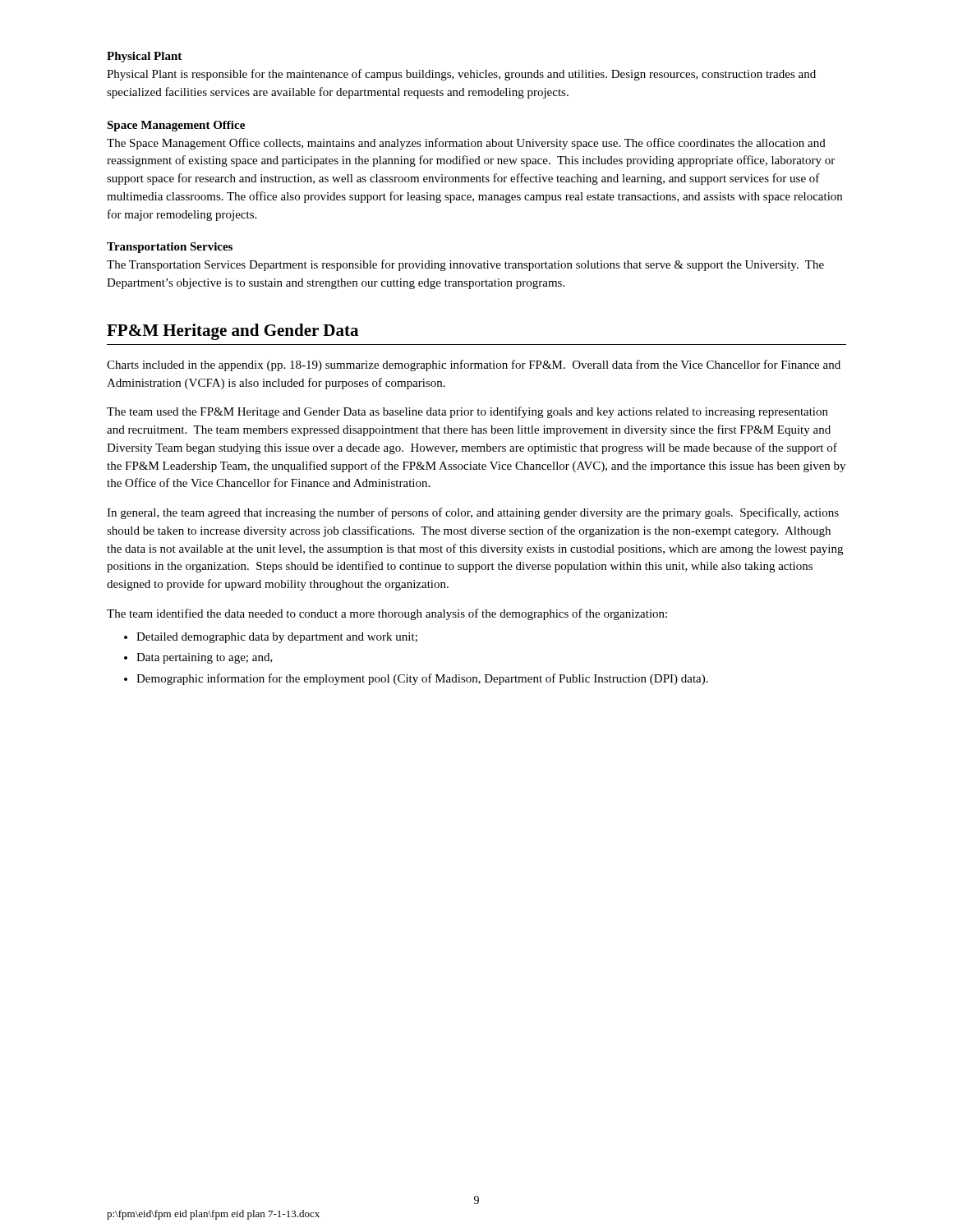Select the text block with the text "Physical Plant is responsible for the"
Viewport: 953px width, 1232px height.
pyautogui.click(x=461, y=83)
